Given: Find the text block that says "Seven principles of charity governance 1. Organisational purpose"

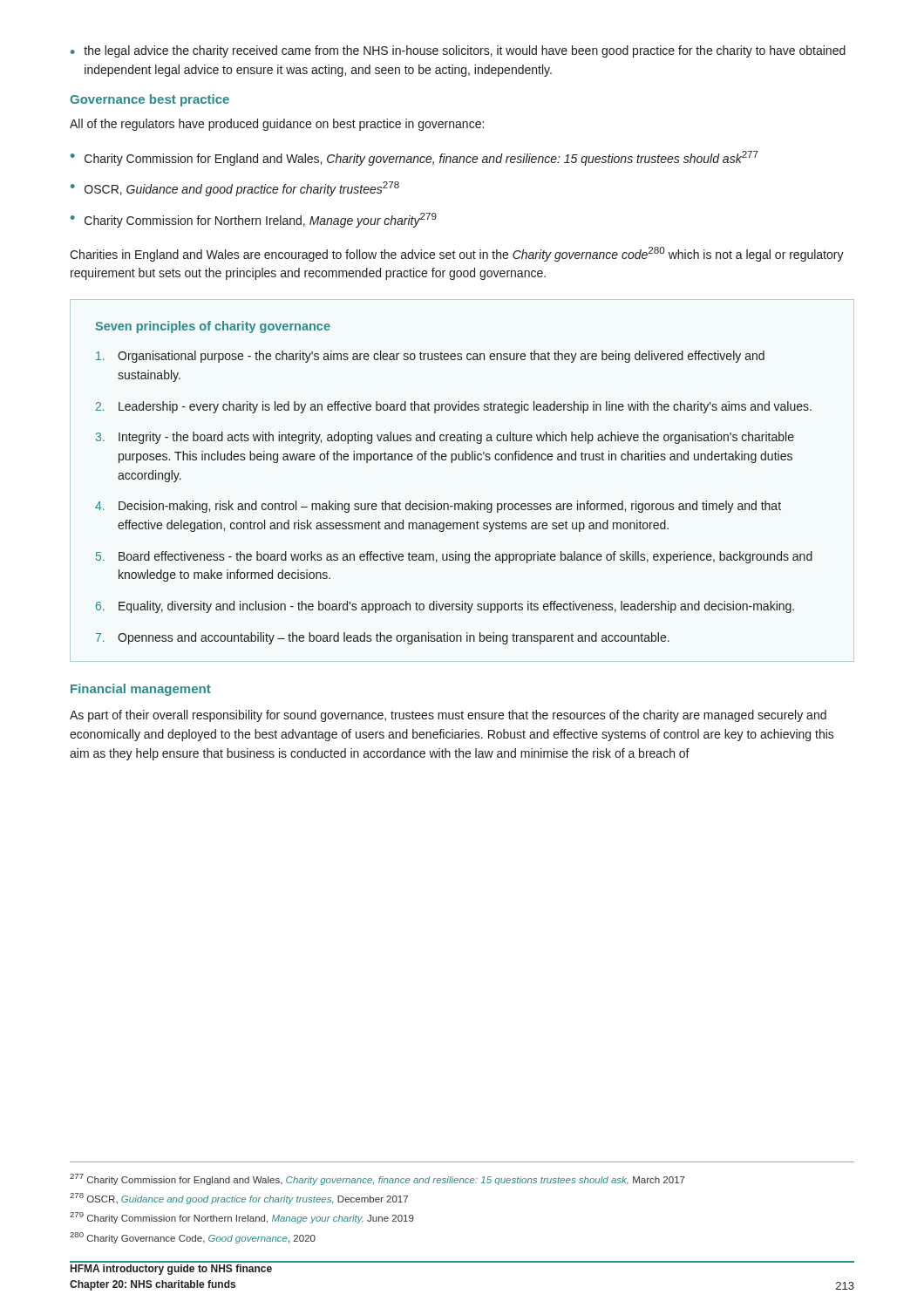Looking at the screenshot, I should point(213,327).
